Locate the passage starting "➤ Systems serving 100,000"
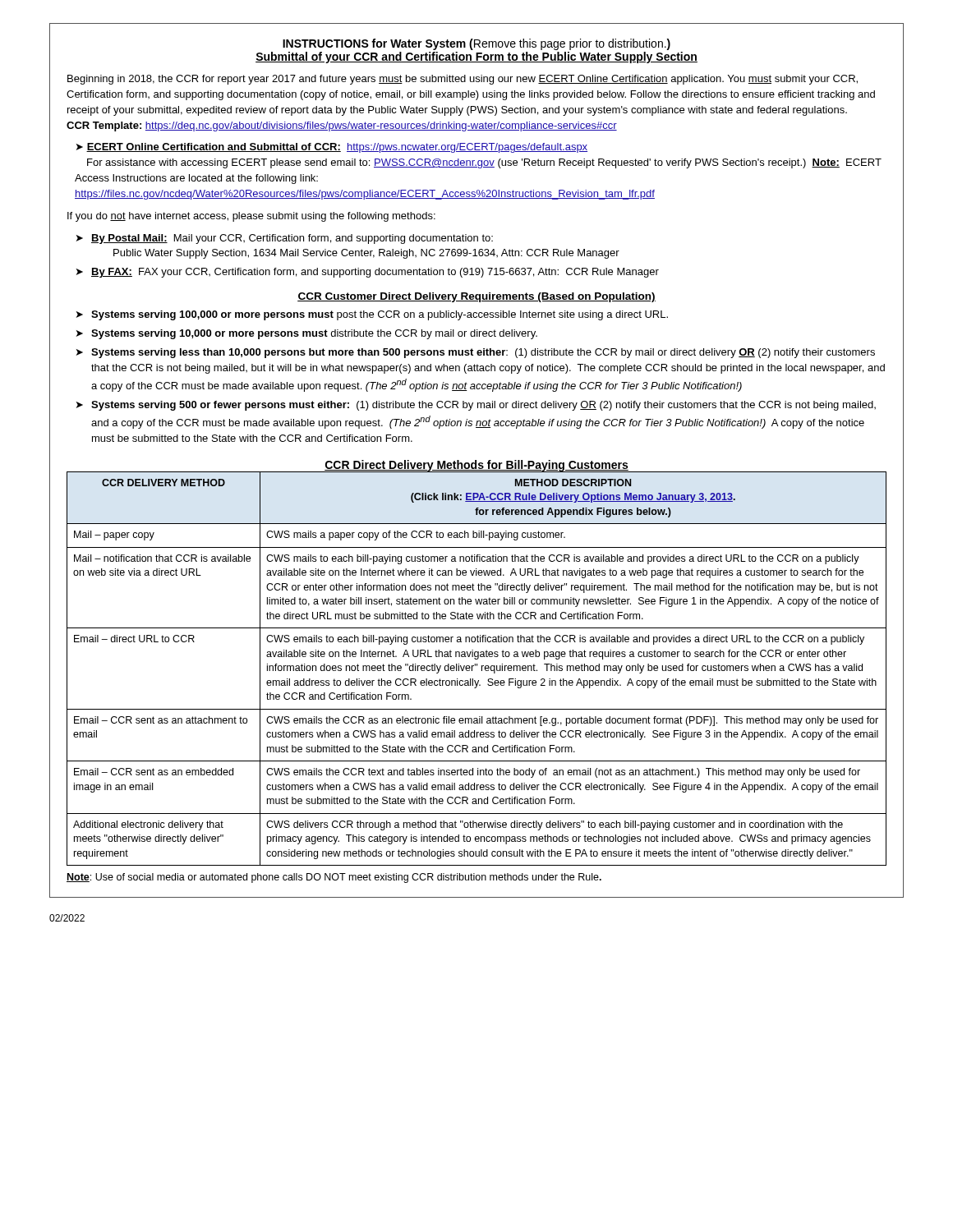The height and width of the screenshot is (1232, 953). (372, 315)
